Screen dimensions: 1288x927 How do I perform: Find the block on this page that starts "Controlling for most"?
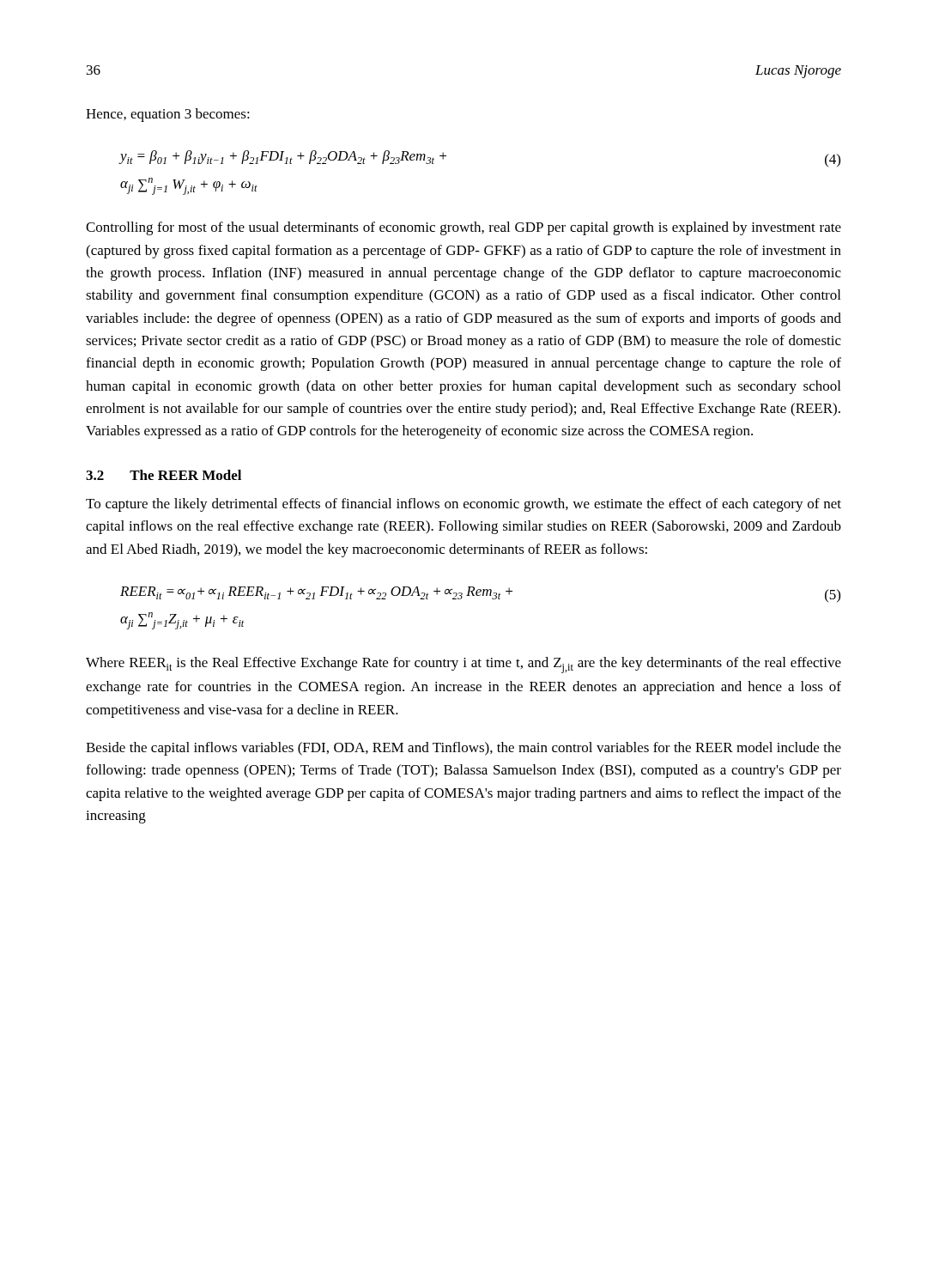pos(464,329)
